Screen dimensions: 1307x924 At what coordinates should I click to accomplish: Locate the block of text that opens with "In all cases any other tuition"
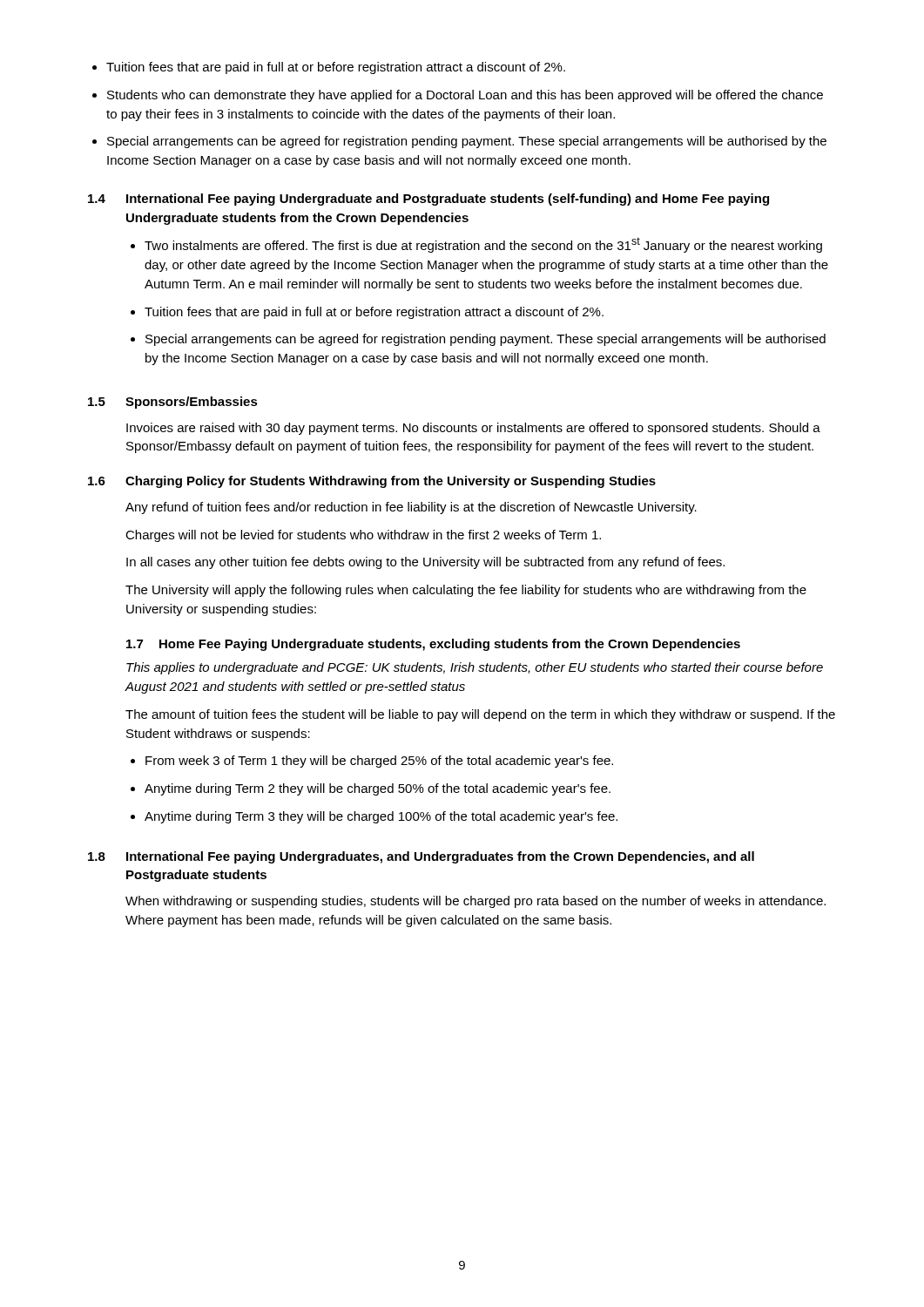[481, 562]
